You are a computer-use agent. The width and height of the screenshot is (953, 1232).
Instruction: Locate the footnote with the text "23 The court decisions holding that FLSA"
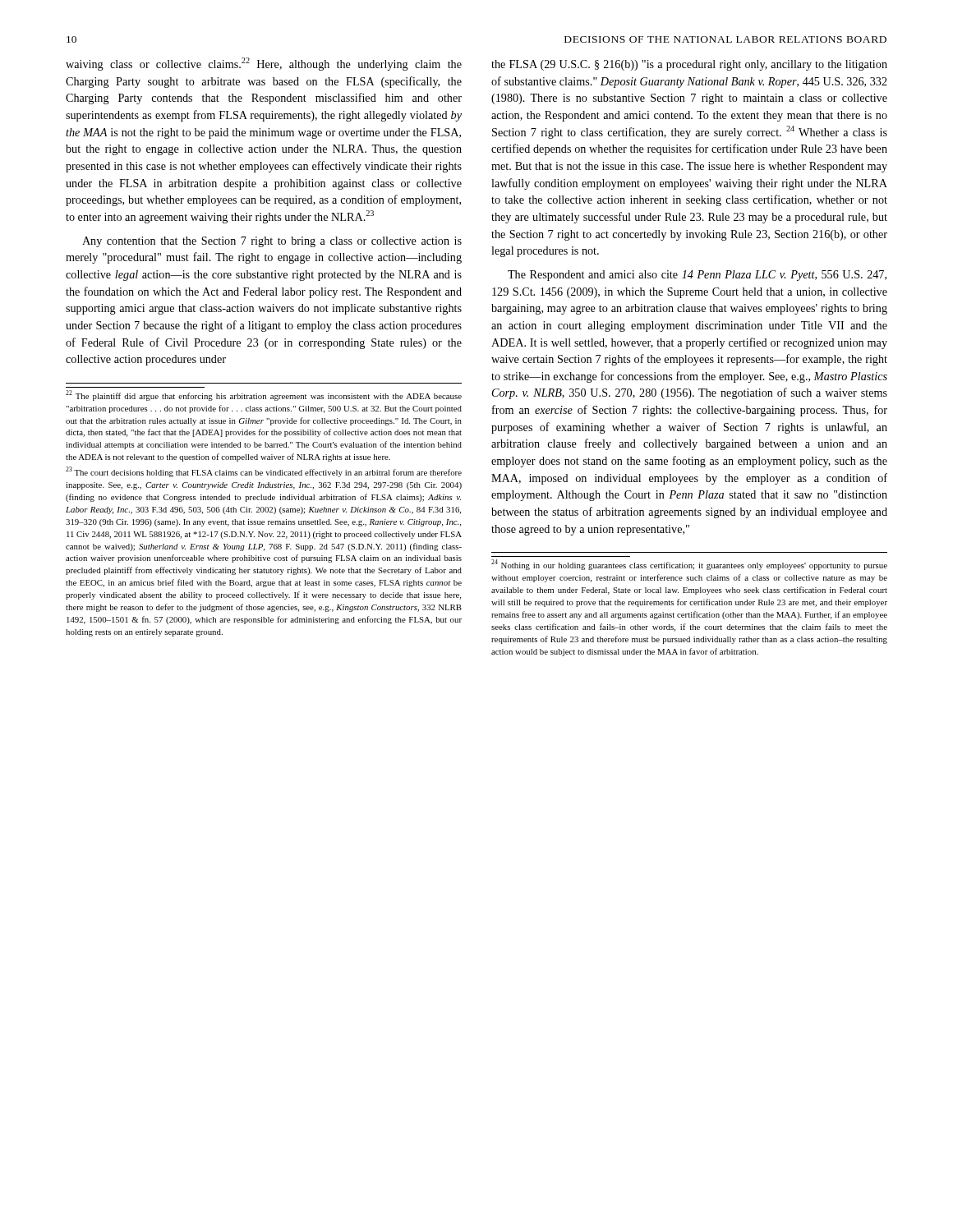point(264,552)
